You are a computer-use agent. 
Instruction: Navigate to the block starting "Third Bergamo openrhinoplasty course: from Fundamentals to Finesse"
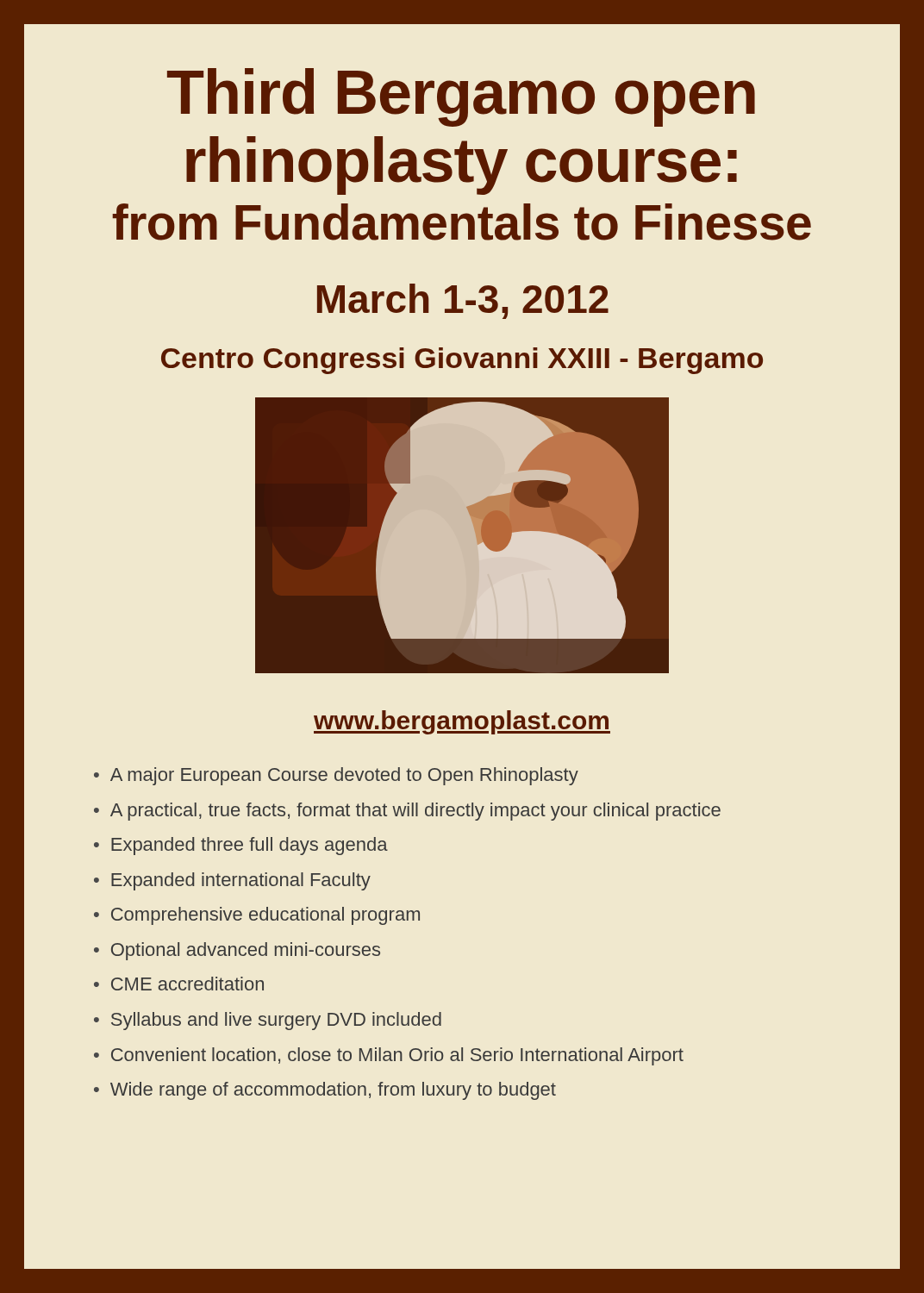click(462, 155)
